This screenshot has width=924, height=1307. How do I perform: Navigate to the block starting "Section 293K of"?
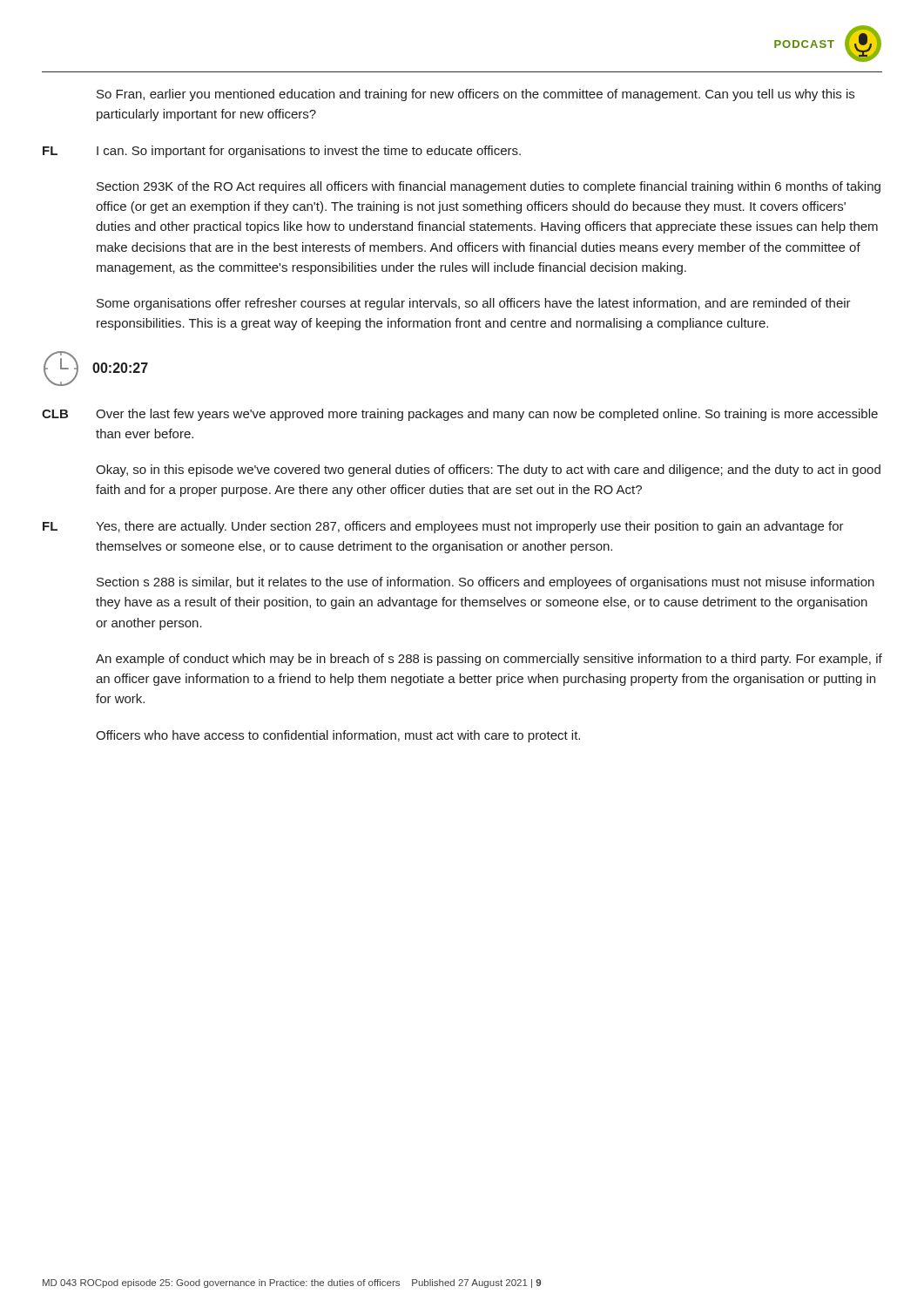(x=462, y=226)
